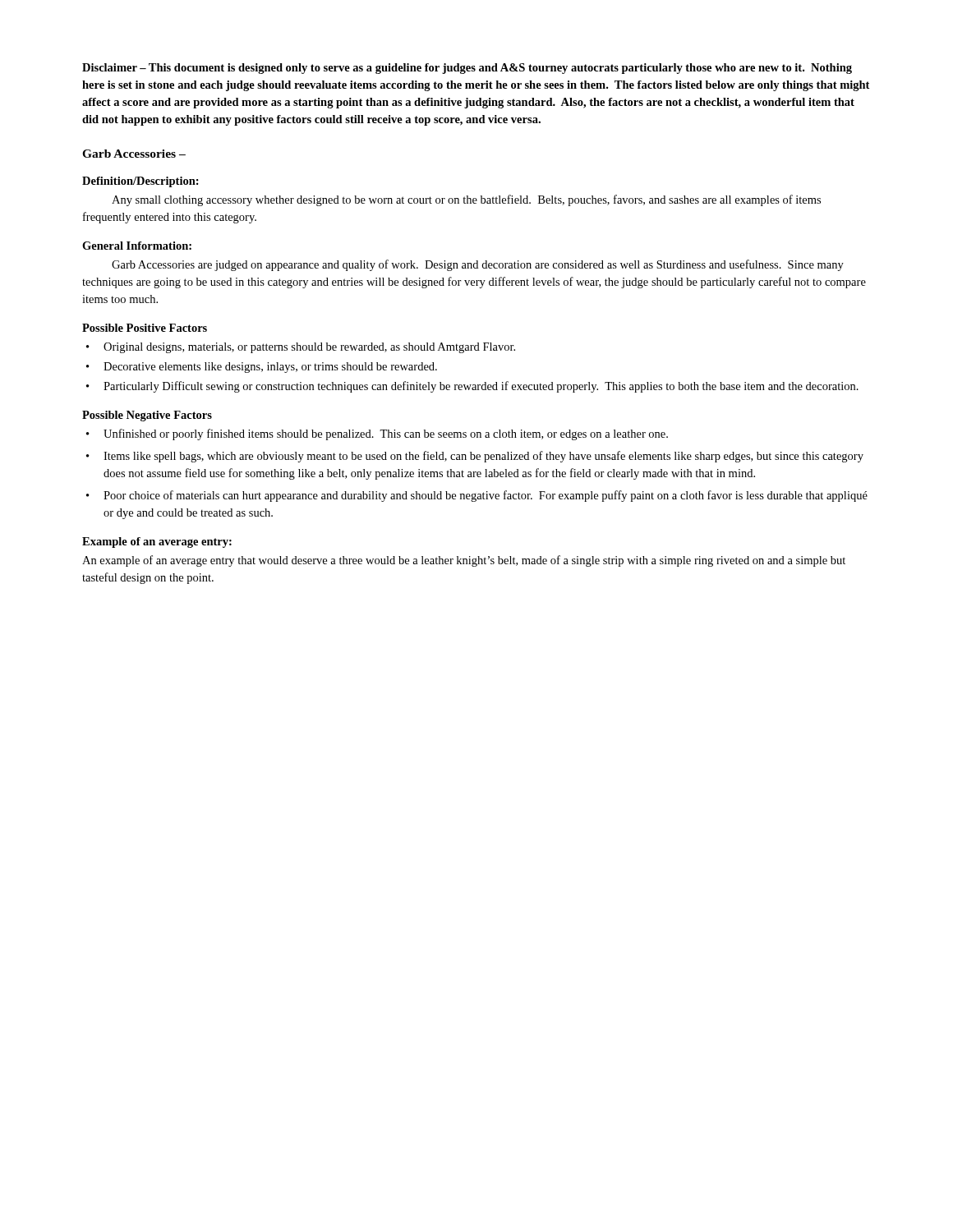Point to "Garb Accessories –"
953x1232 pixels.
tap(134, 153)
